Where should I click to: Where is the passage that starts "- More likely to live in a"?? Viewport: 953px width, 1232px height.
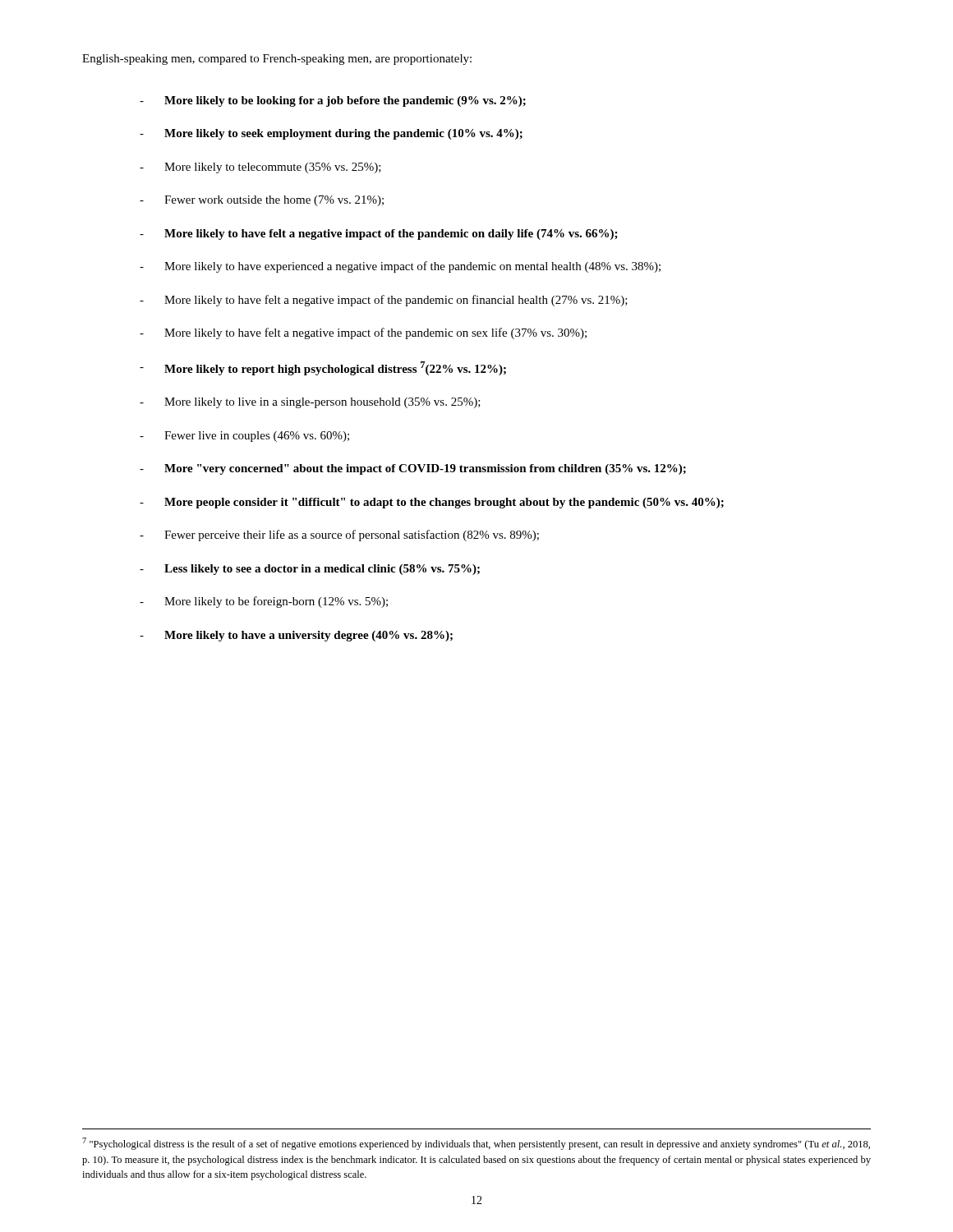[310, 403]
